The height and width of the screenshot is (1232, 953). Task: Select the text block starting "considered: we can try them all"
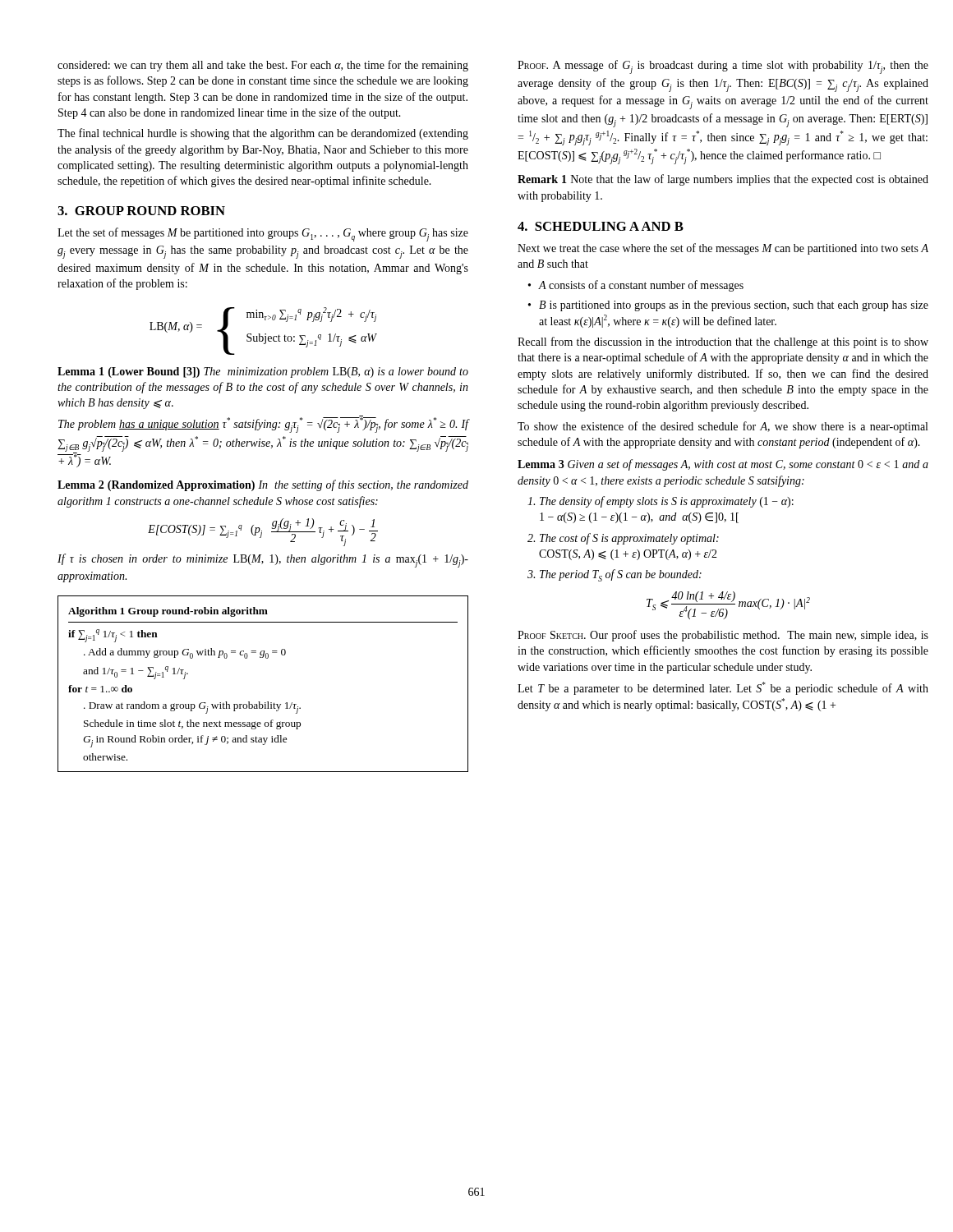pos(263,89)
